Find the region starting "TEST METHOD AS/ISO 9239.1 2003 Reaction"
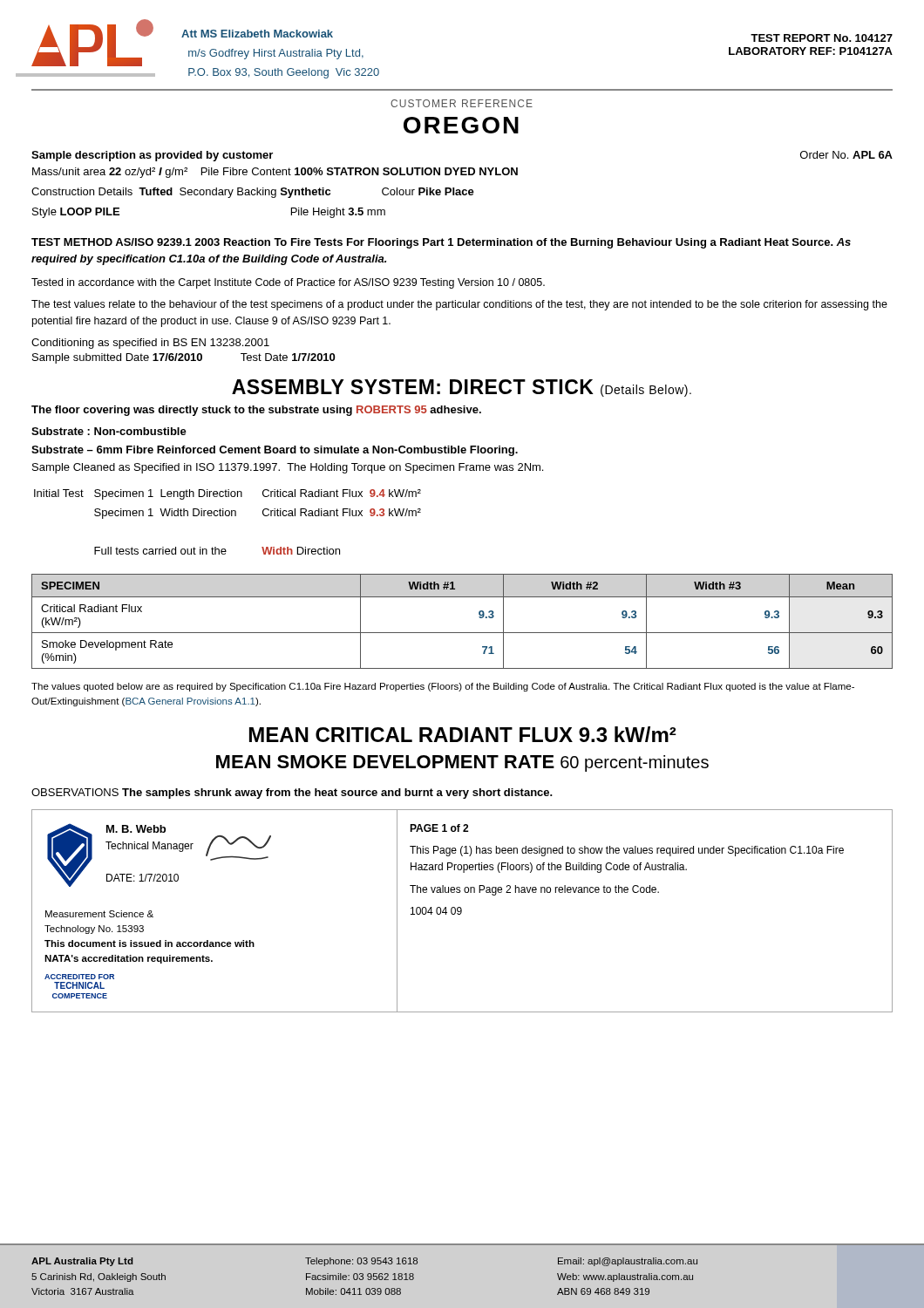924x1308 pixels. 441,250
